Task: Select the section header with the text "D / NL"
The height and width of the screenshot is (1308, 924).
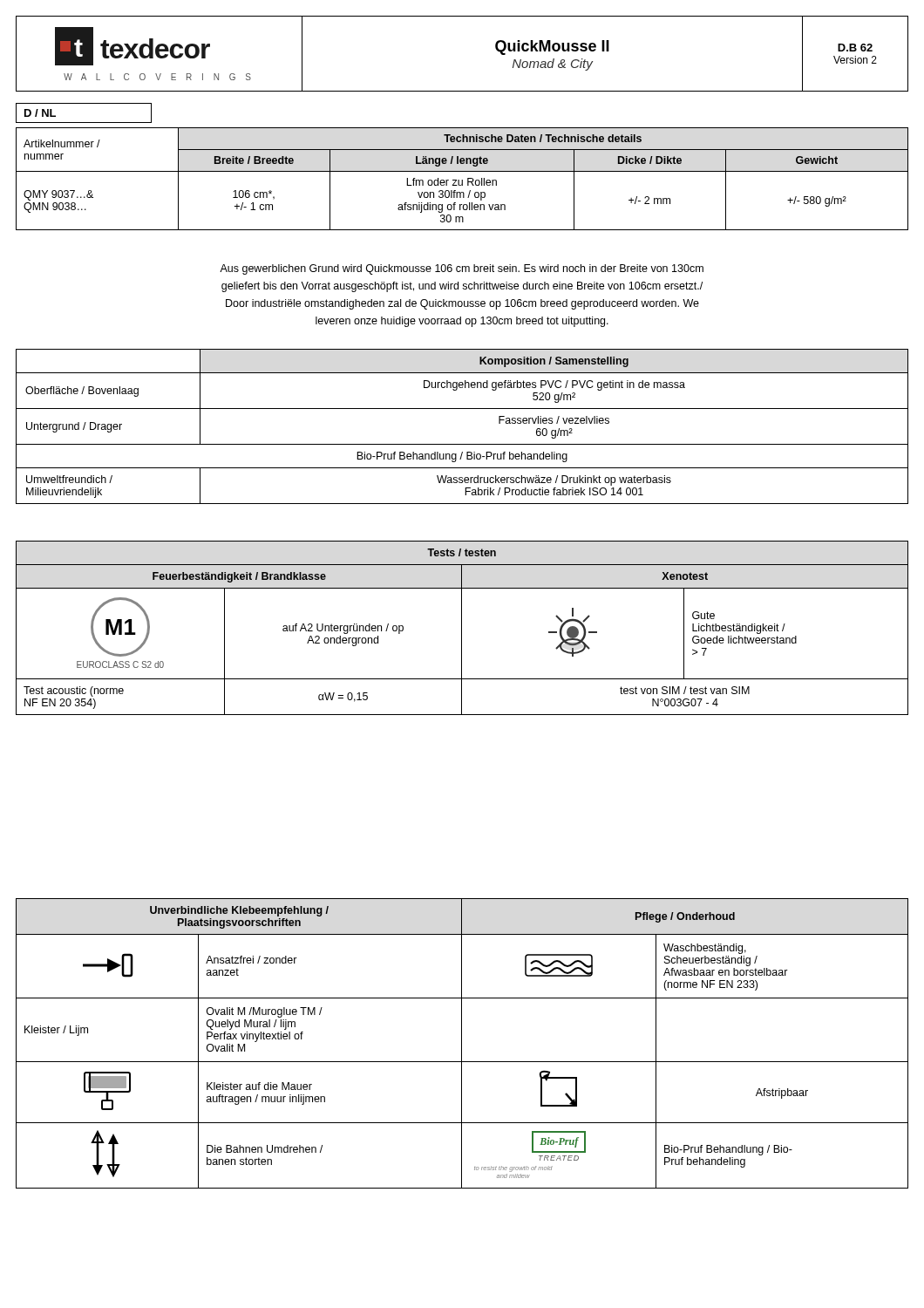Action: click(40, 113)
